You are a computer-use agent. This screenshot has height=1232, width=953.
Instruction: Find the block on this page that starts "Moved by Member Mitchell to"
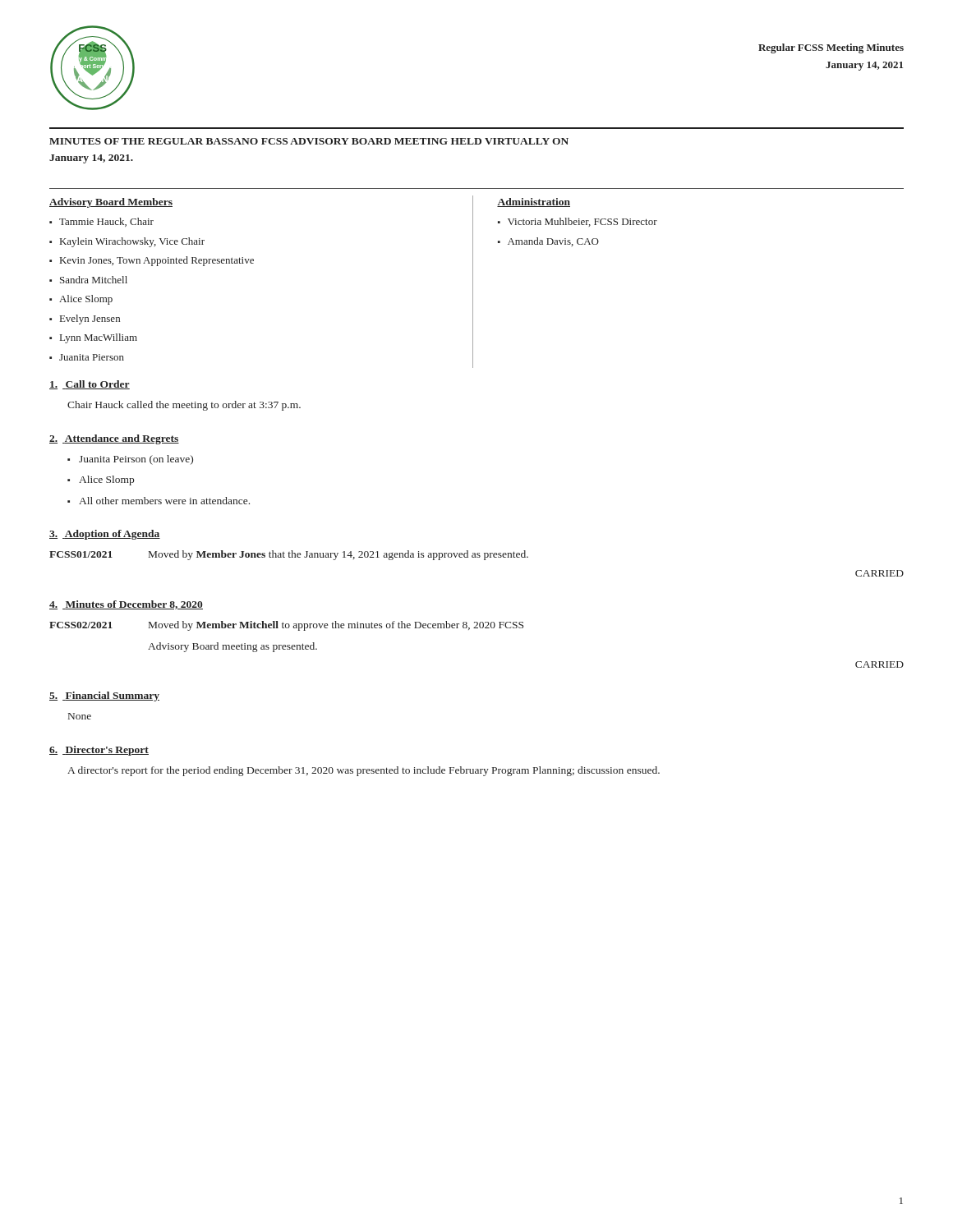(x=336, y=625)
